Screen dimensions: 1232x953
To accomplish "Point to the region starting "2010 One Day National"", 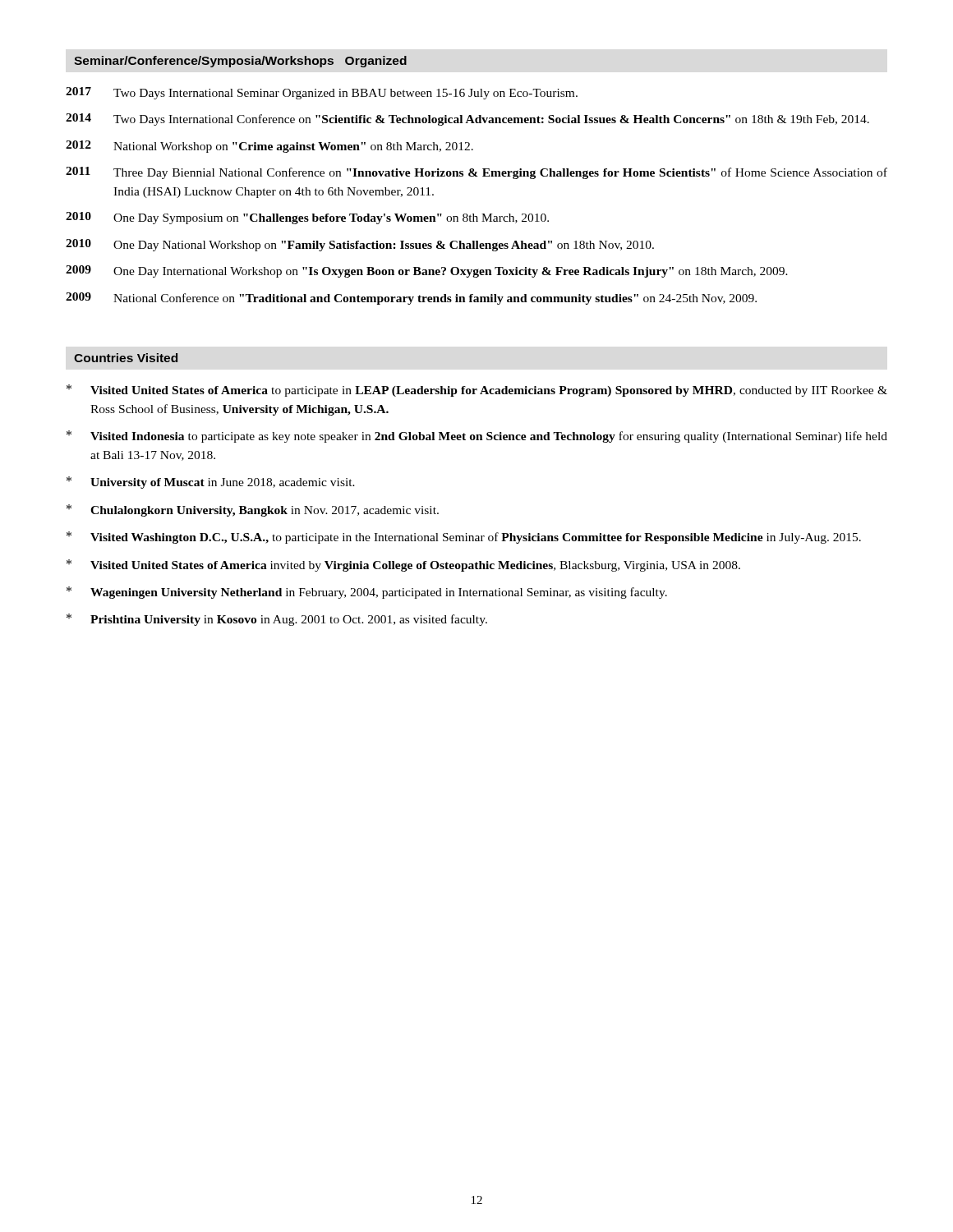I will coord(476,245).
